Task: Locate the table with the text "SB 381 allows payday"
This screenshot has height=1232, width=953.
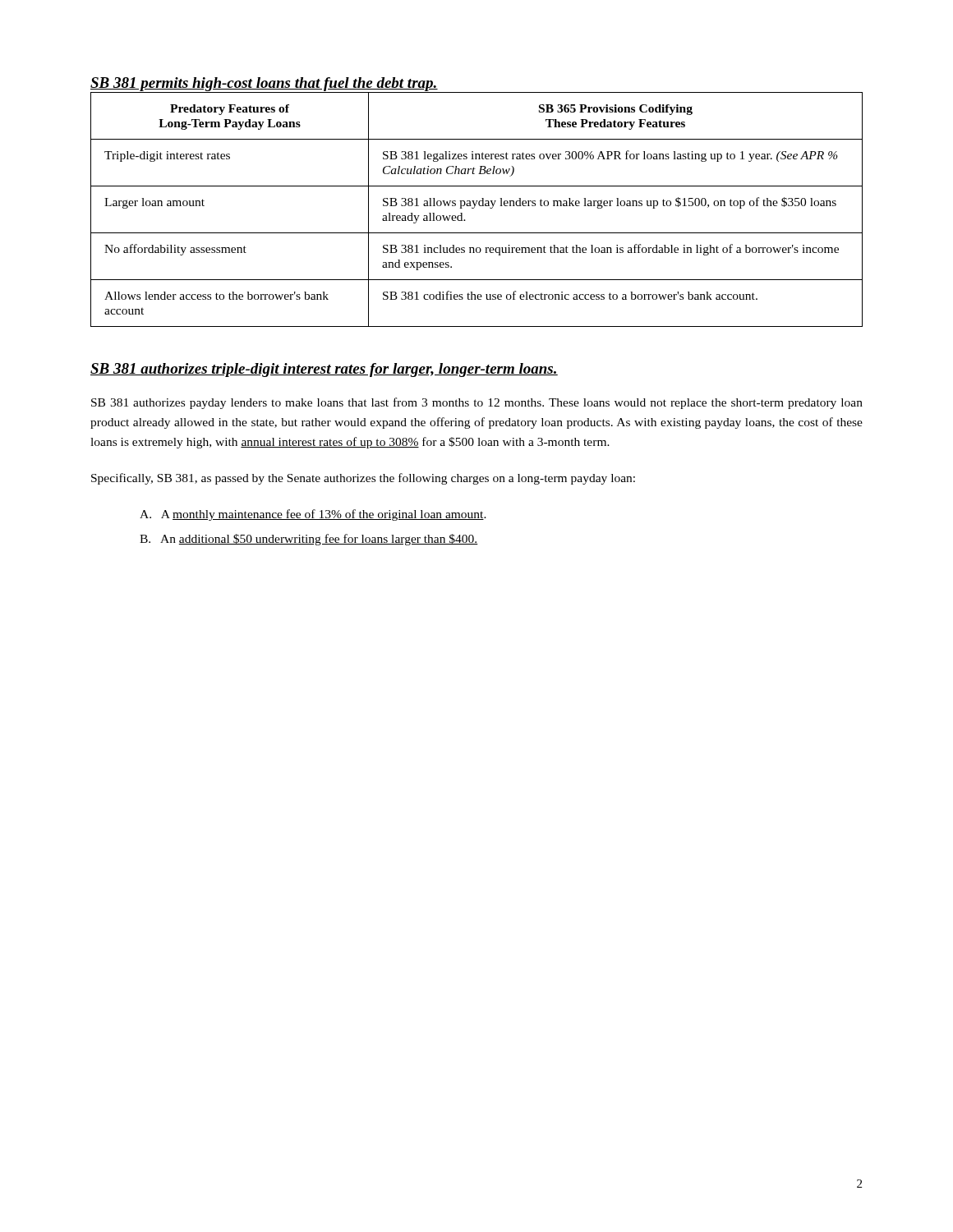Action: pyautogui.click(x=476, y=209)
